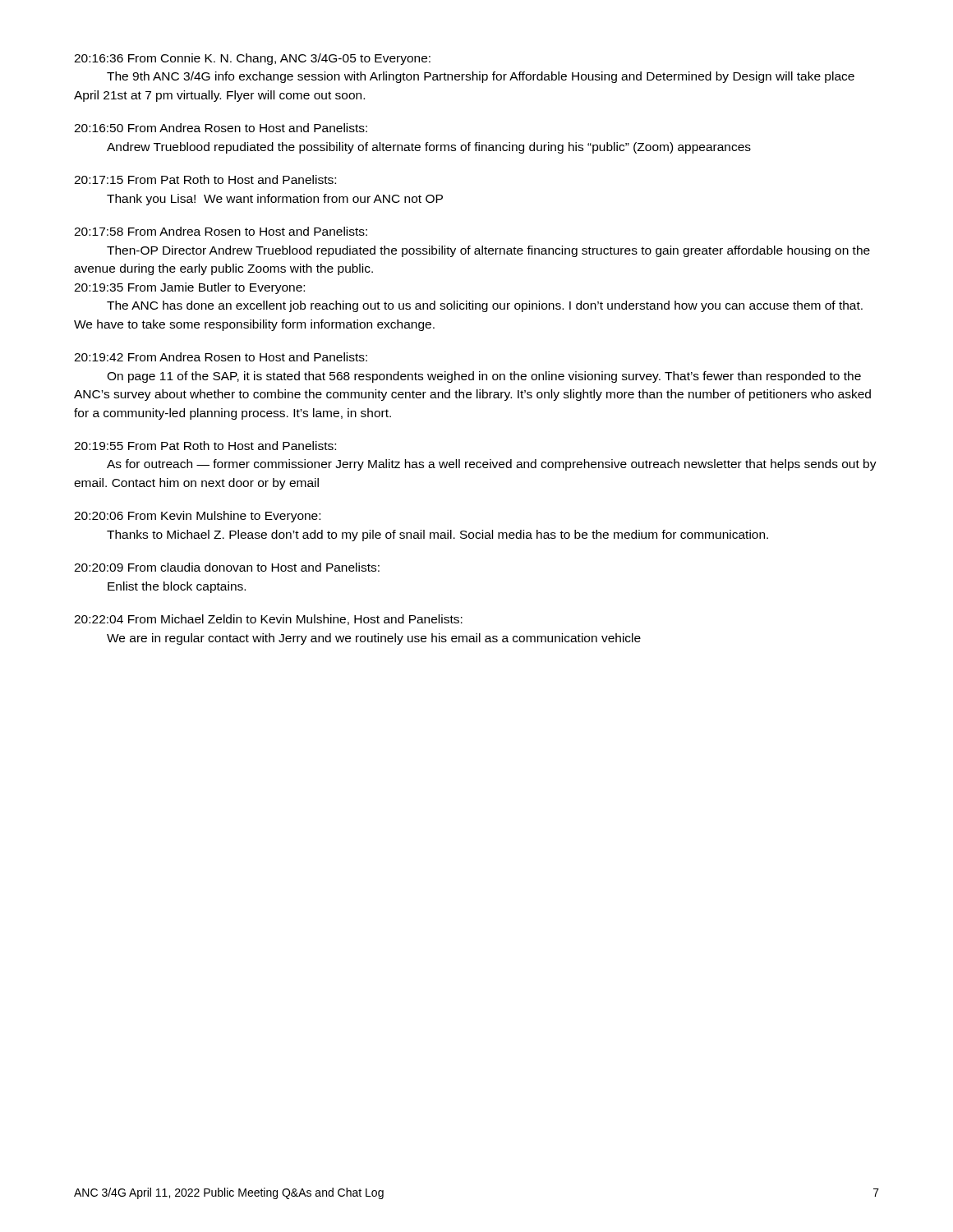Screen dimensions: 1232x953
Task: Click on the text block containing "20:17:15 From Pat Roth"
Action: (x=205, y=179)
